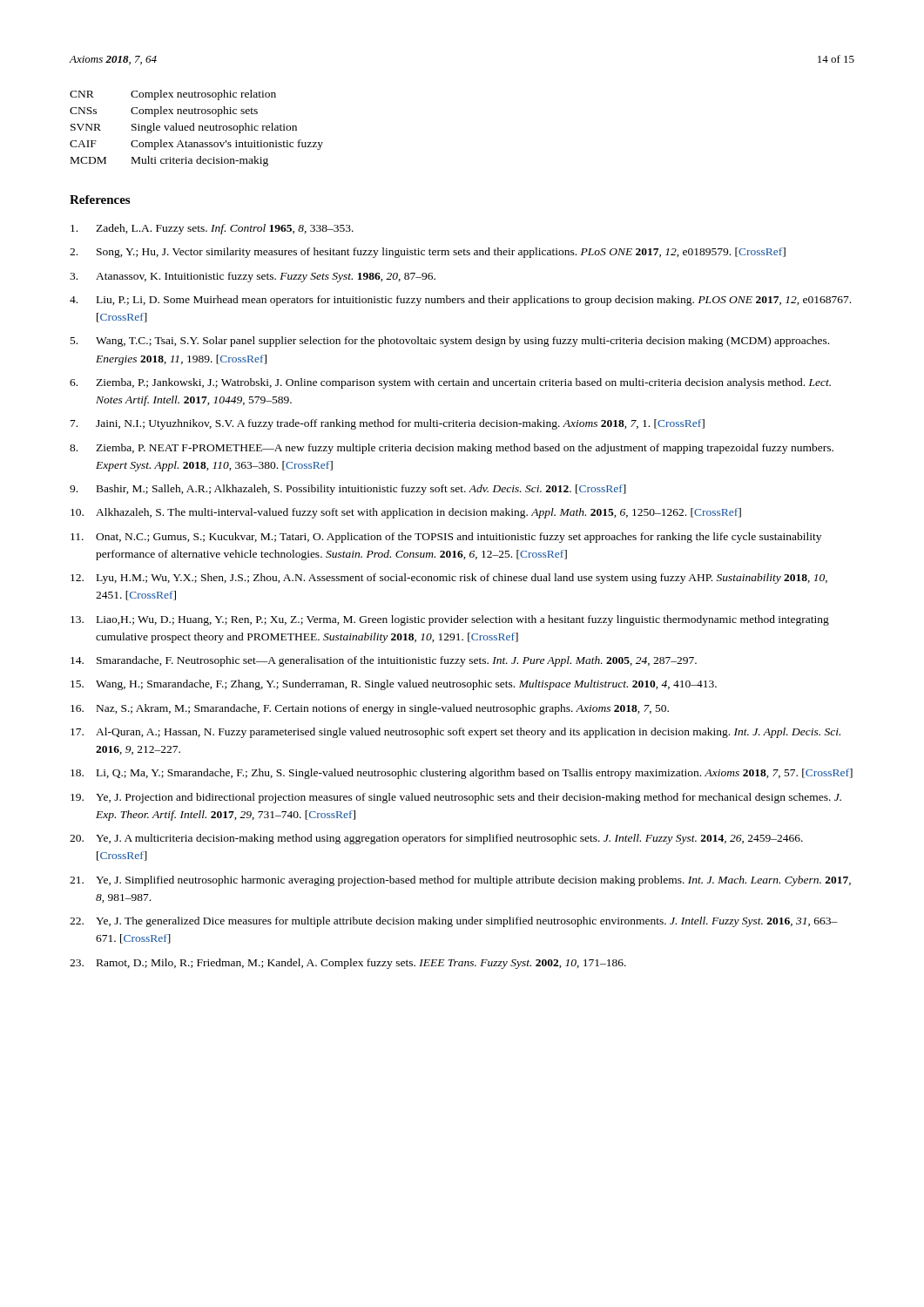Find the text starting "13. Liao,H.; Wu, D.; Huang, Y.; Ren,"
This screenshot has height=1307, width=924.
tap(462, 628)
